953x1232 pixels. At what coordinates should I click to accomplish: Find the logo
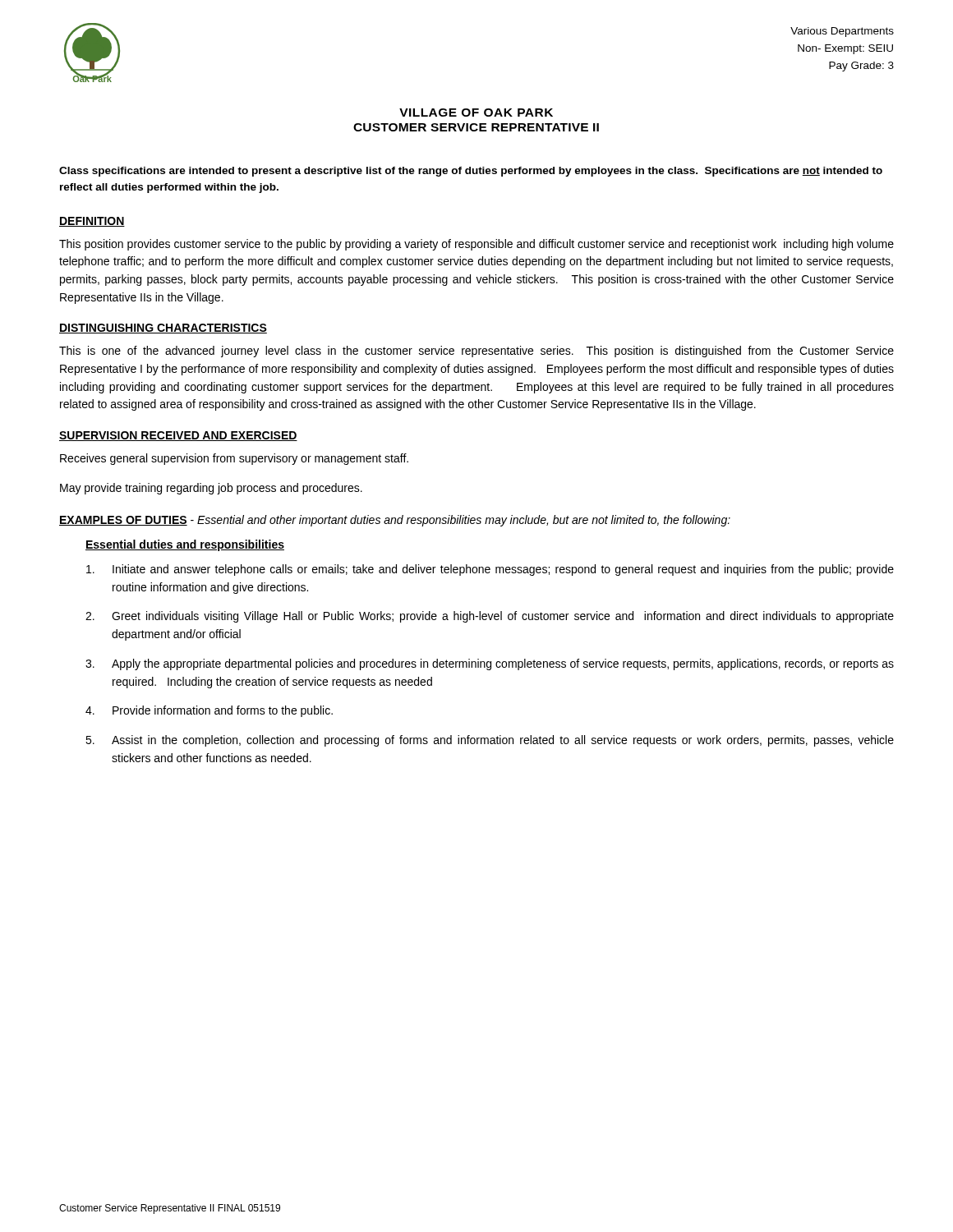[104, 56]
